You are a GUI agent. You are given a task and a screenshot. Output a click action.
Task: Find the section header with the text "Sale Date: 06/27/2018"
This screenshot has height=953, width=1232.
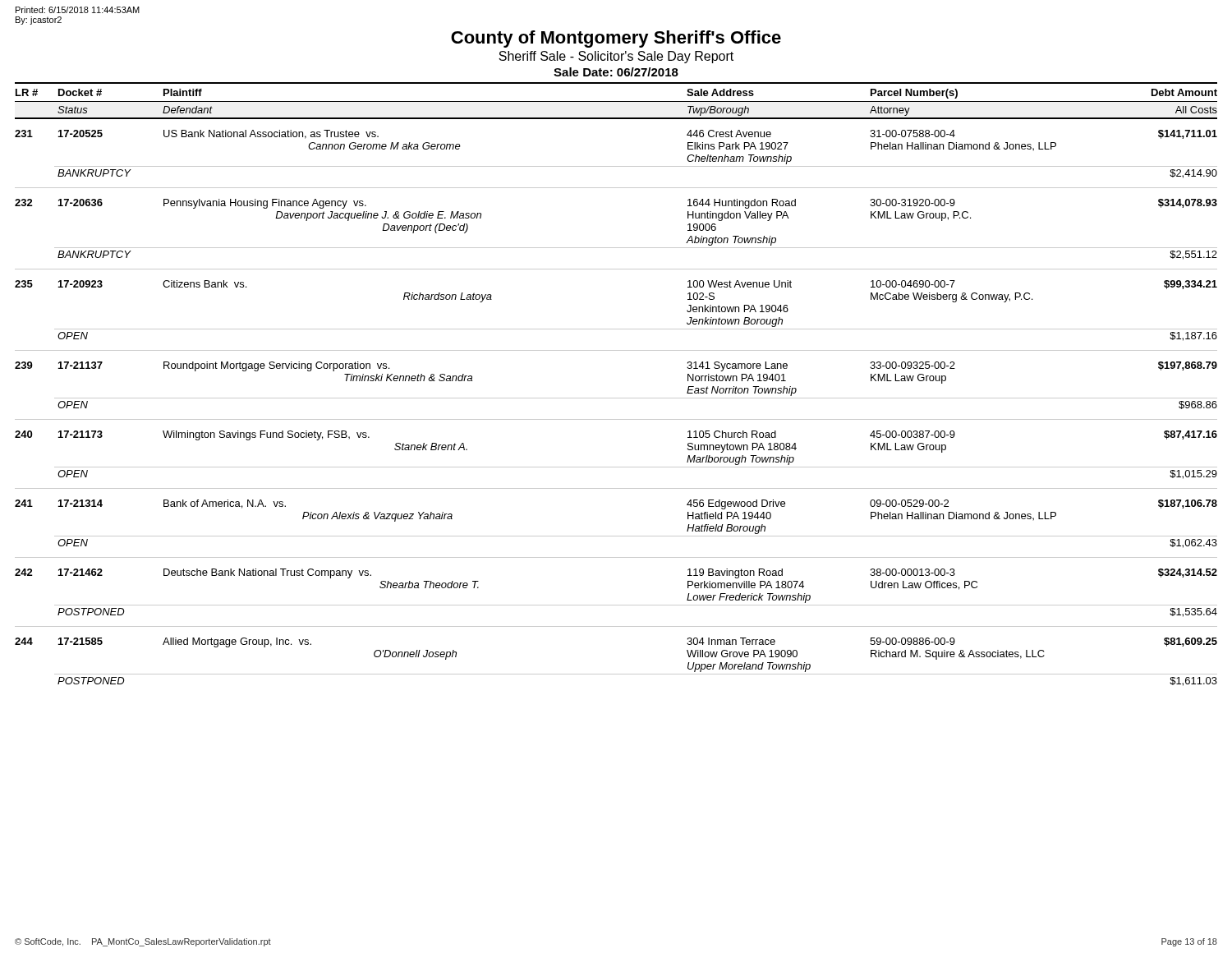click(616, 72)
